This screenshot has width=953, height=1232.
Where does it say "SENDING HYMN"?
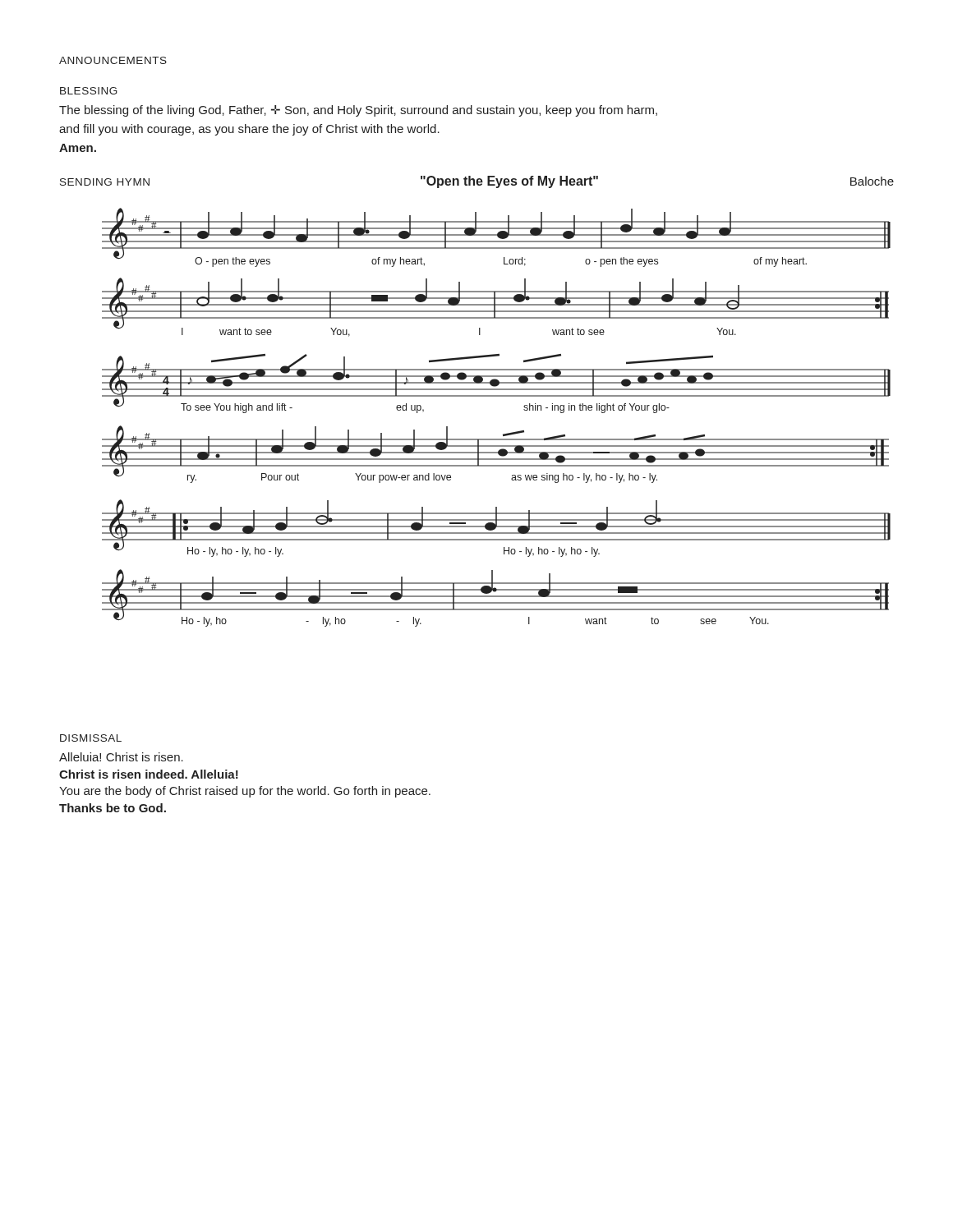point(105,181)
